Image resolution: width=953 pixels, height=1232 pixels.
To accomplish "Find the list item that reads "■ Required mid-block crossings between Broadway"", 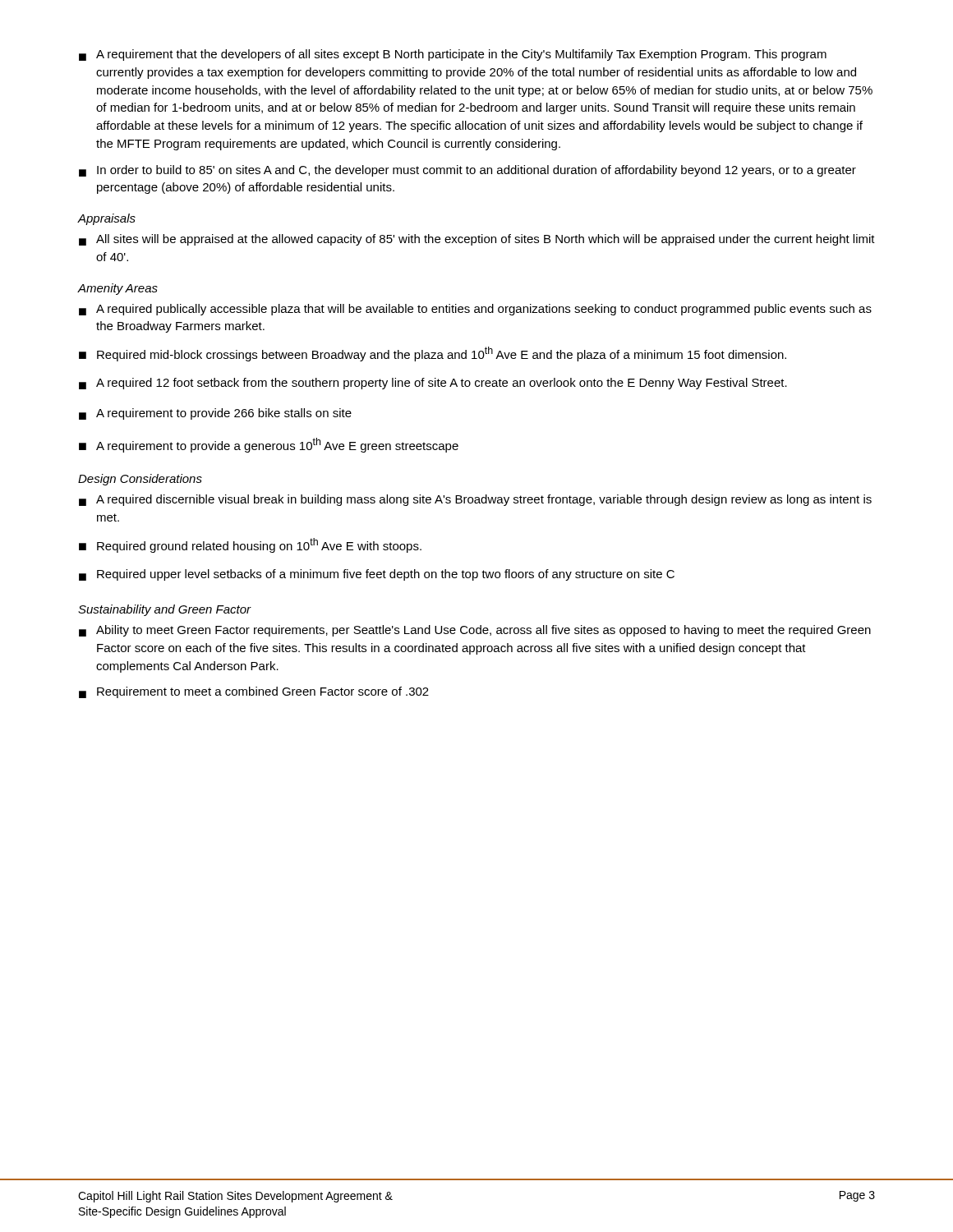I will 476,354.
